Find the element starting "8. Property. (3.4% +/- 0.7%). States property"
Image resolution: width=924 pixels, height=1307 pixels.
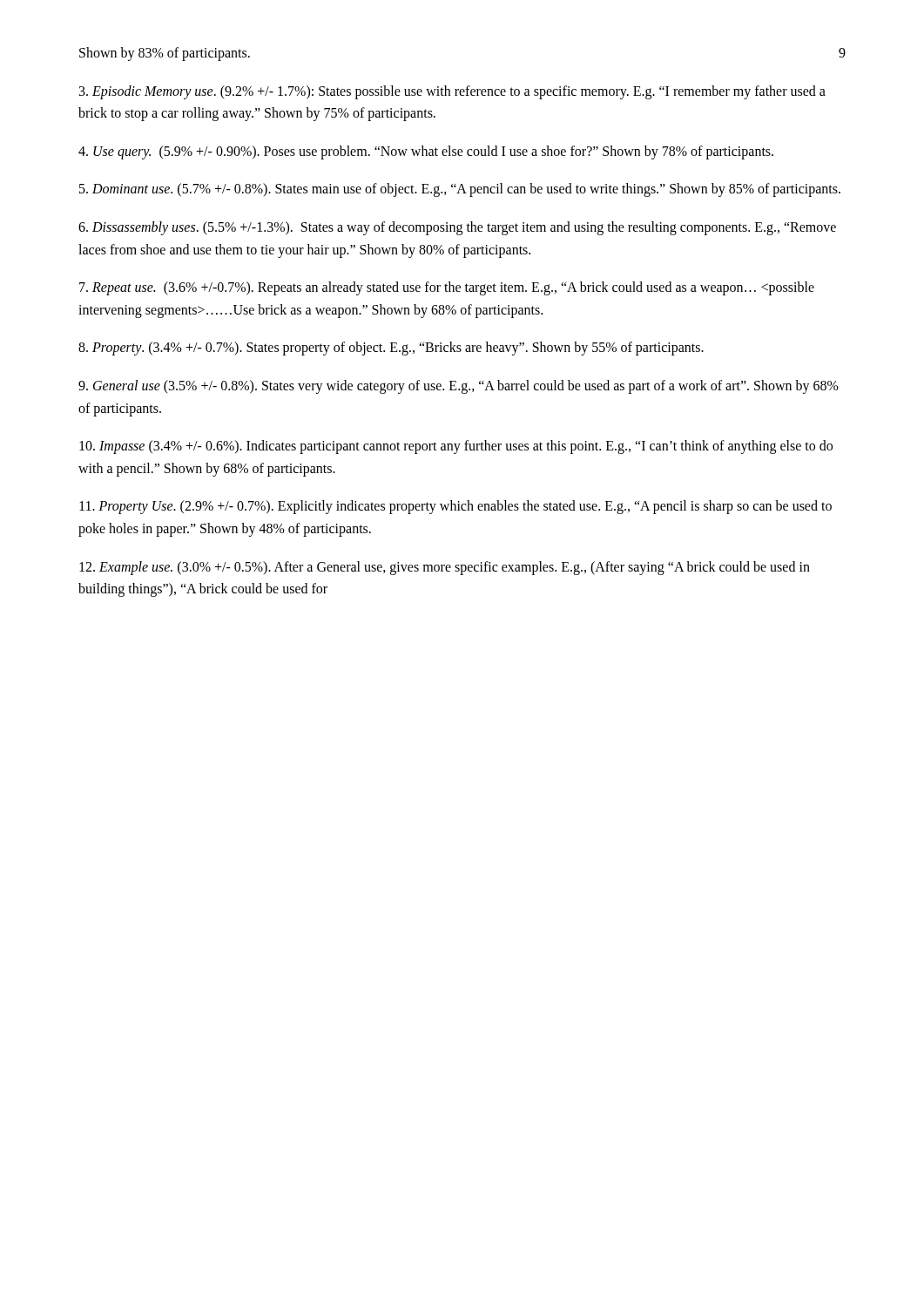(x=391, y=348)
